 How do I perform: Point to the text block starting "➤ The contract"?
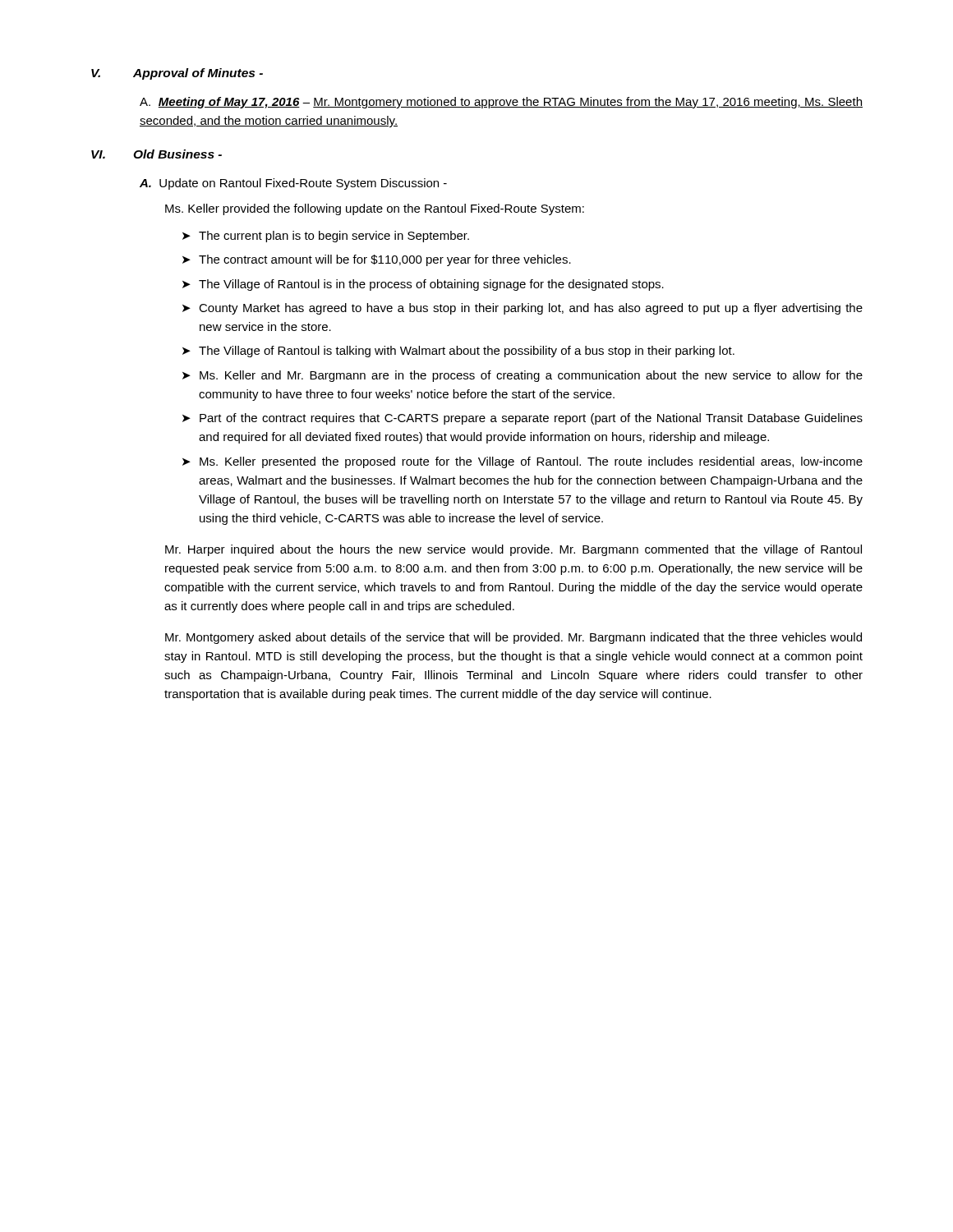pos(522,259)
